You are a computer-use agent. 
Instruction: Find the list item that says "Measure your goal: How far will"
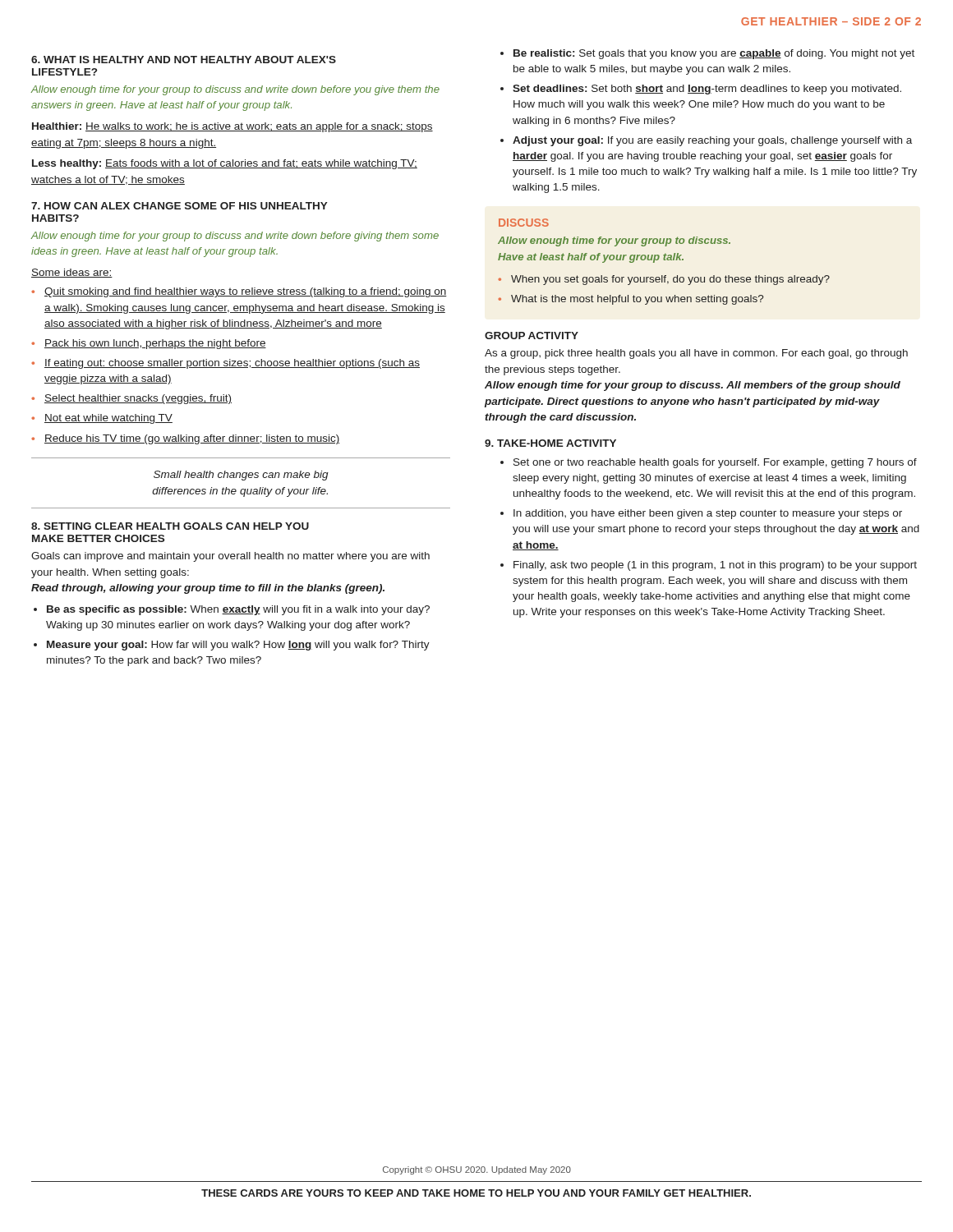point(238,652)
